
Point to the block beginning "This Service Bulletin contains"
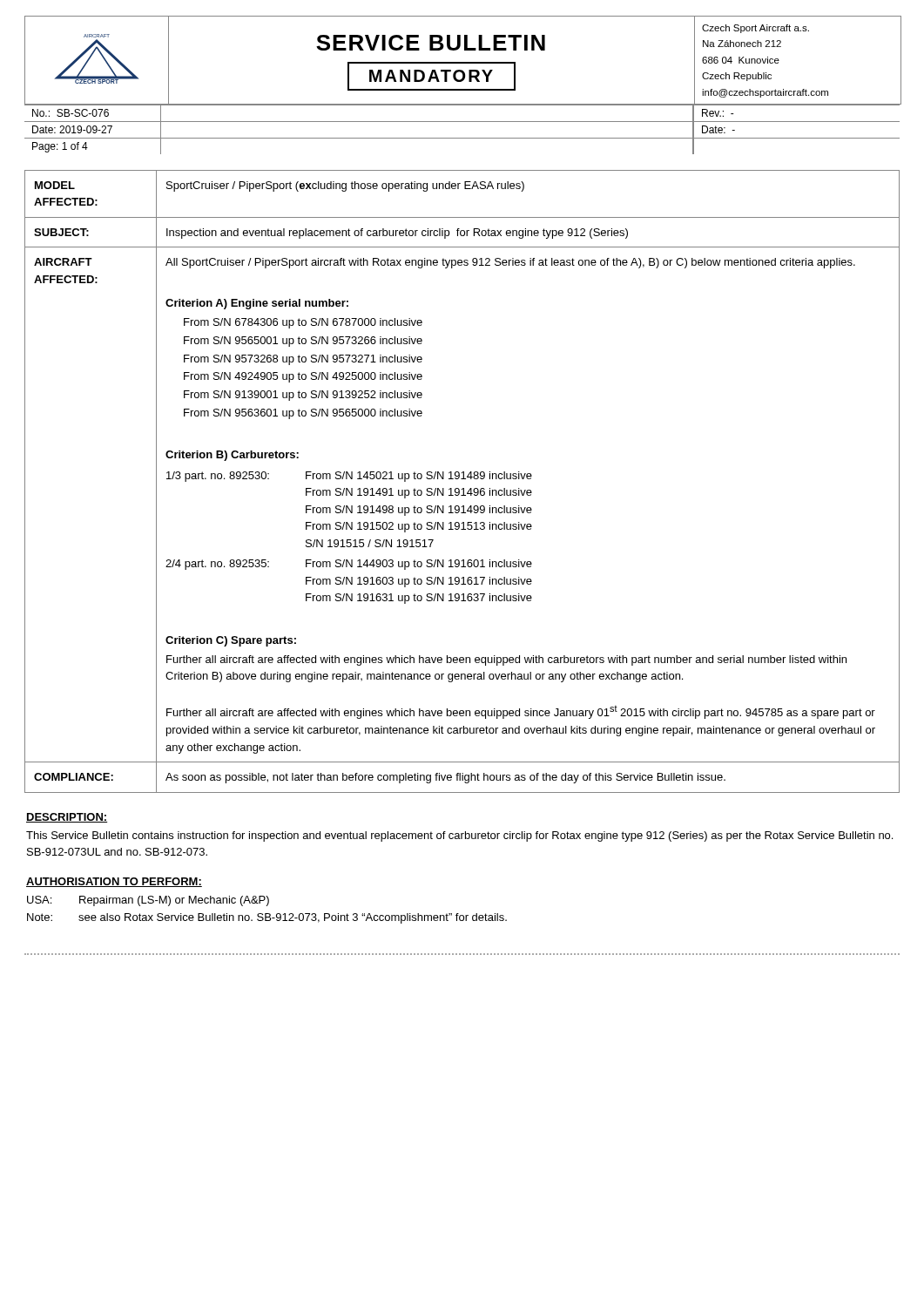(x=462, y=844)
